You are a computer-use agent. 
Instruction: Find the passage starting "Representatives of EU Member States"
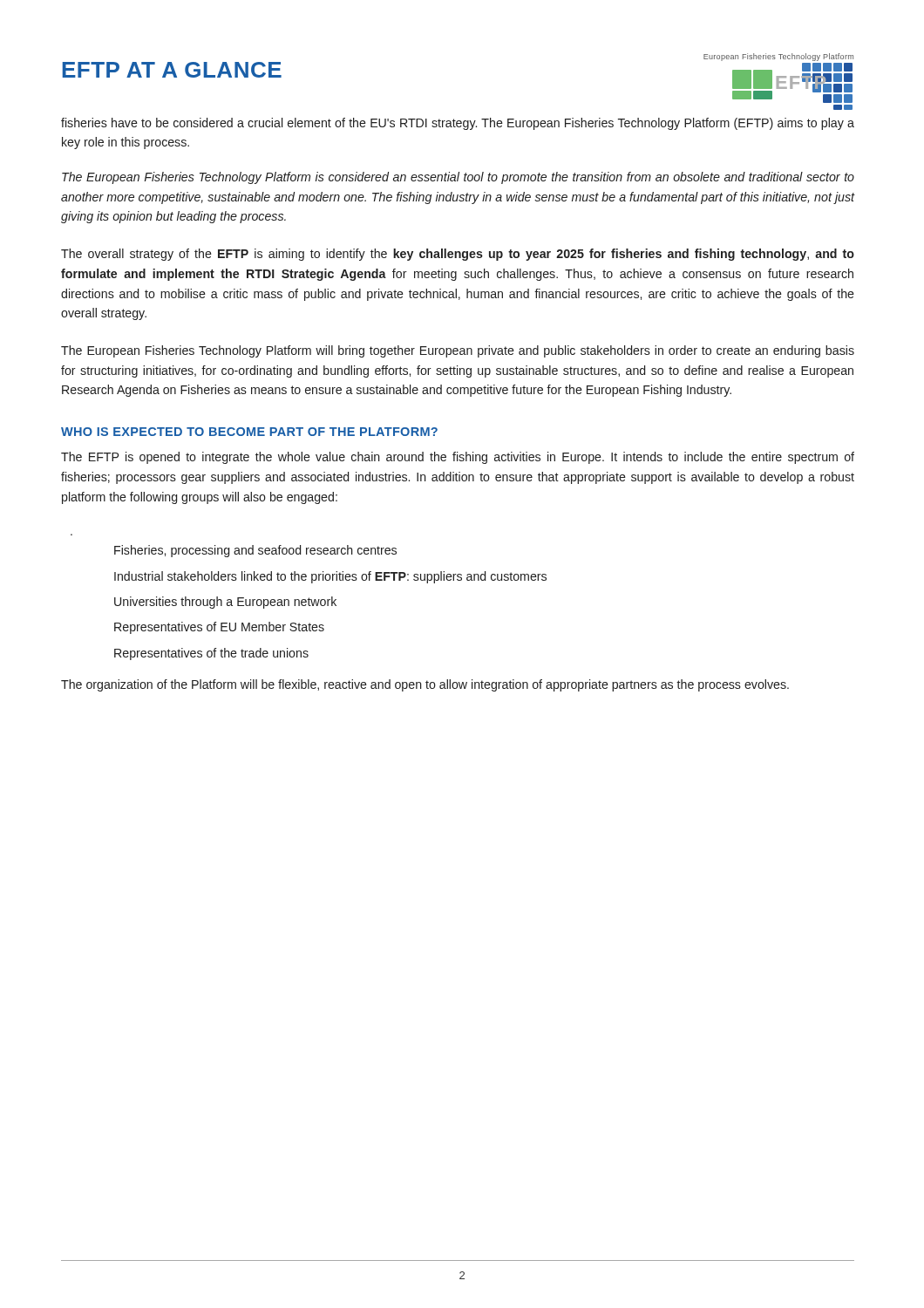(x=219, y=628)
